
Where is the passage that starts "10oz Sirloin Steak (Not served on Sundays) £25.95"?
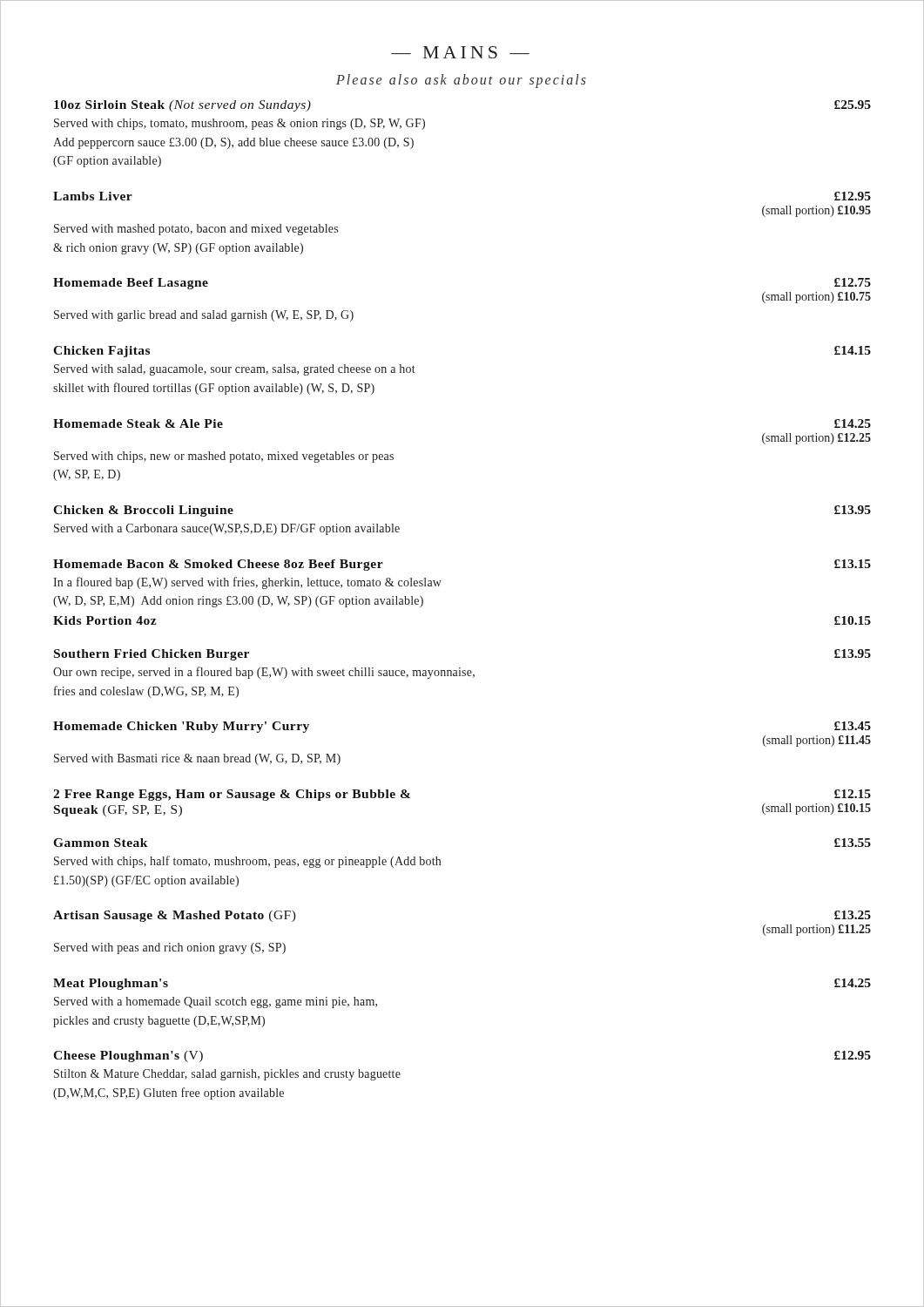tap(179, 106)
